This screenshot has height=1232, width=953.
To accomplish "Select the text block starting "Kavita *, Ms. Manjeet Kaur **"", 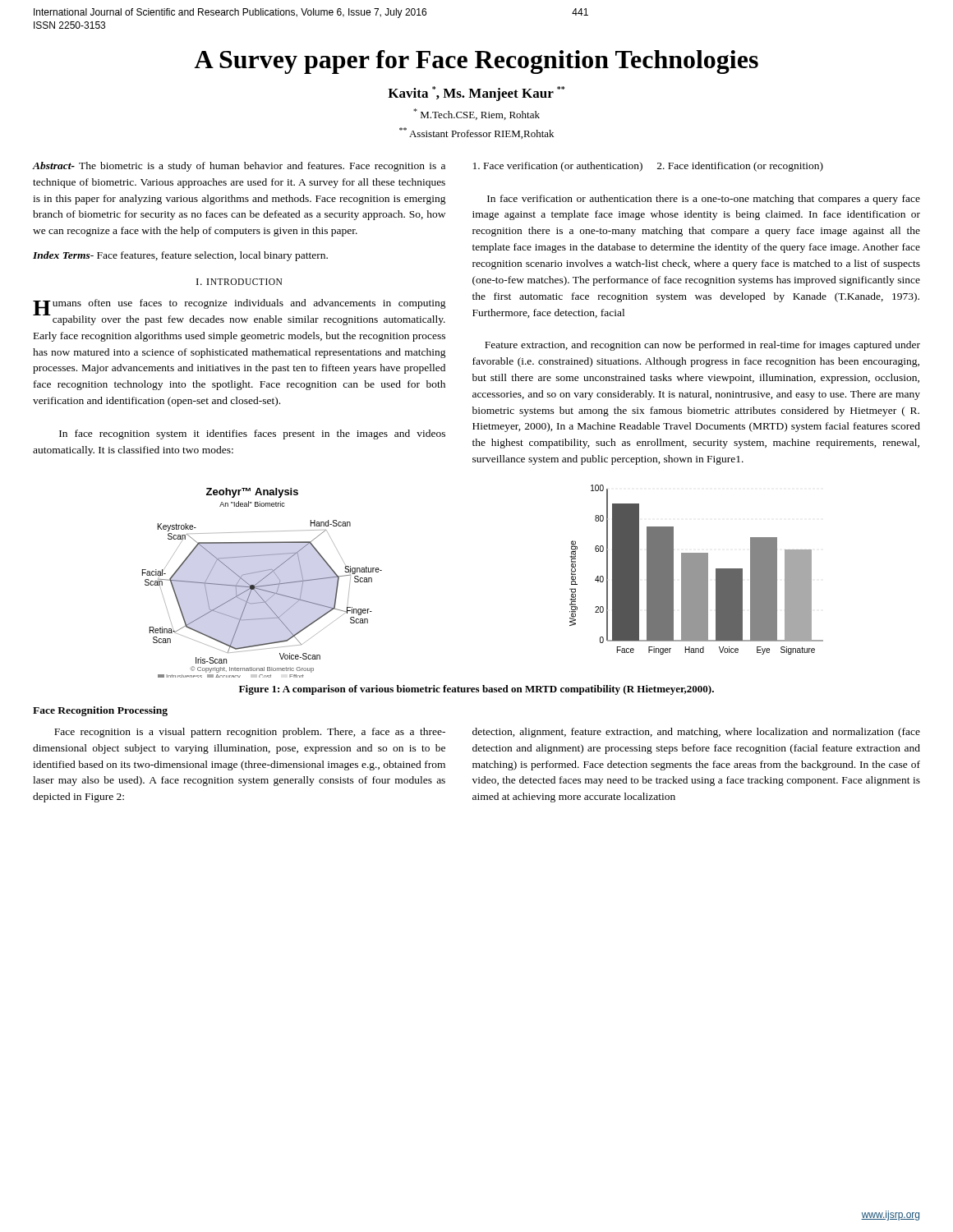I will click(x=476, y=93).
